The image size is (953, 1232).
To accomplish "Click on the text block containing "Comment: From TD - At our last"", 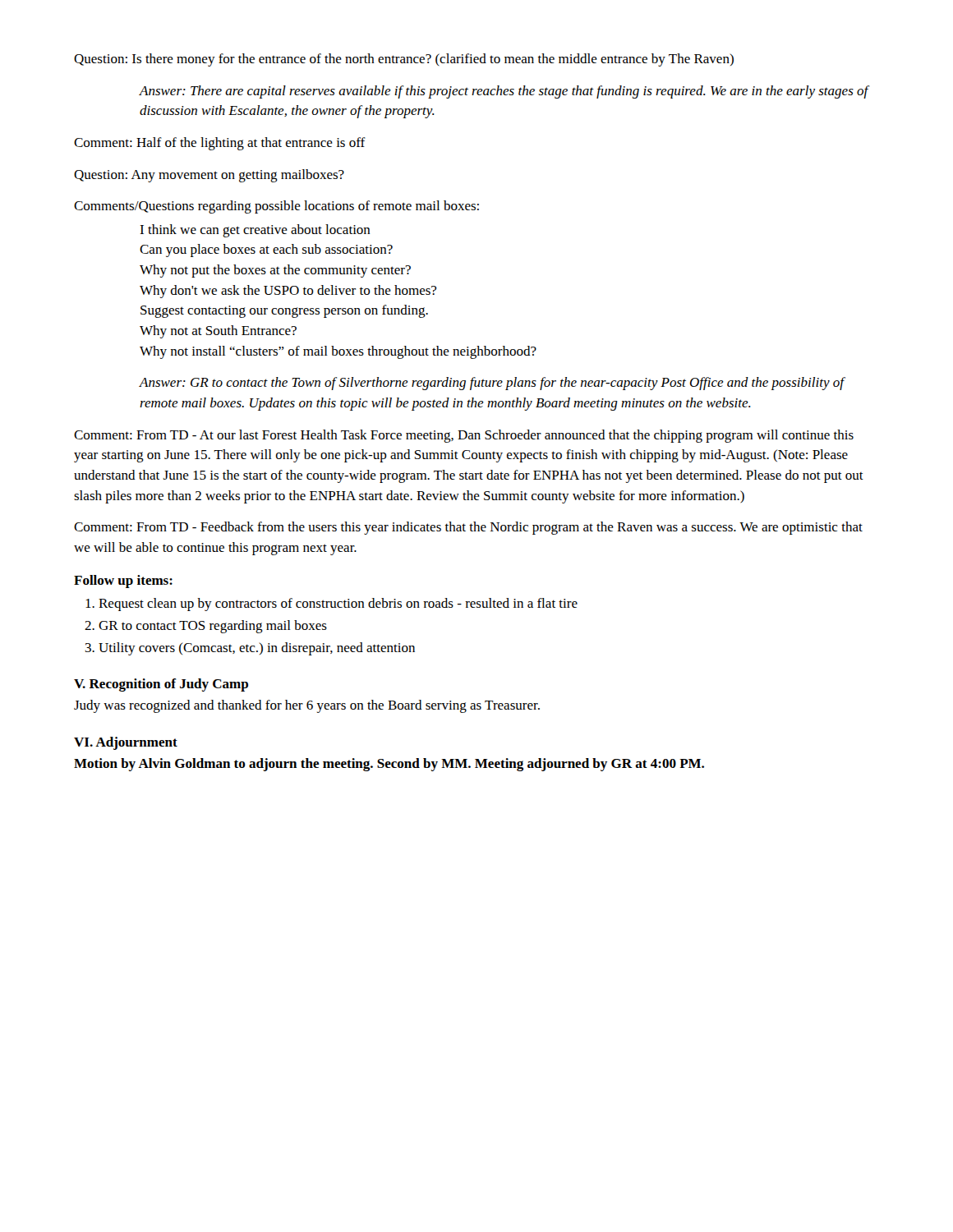I will [468, 465].
